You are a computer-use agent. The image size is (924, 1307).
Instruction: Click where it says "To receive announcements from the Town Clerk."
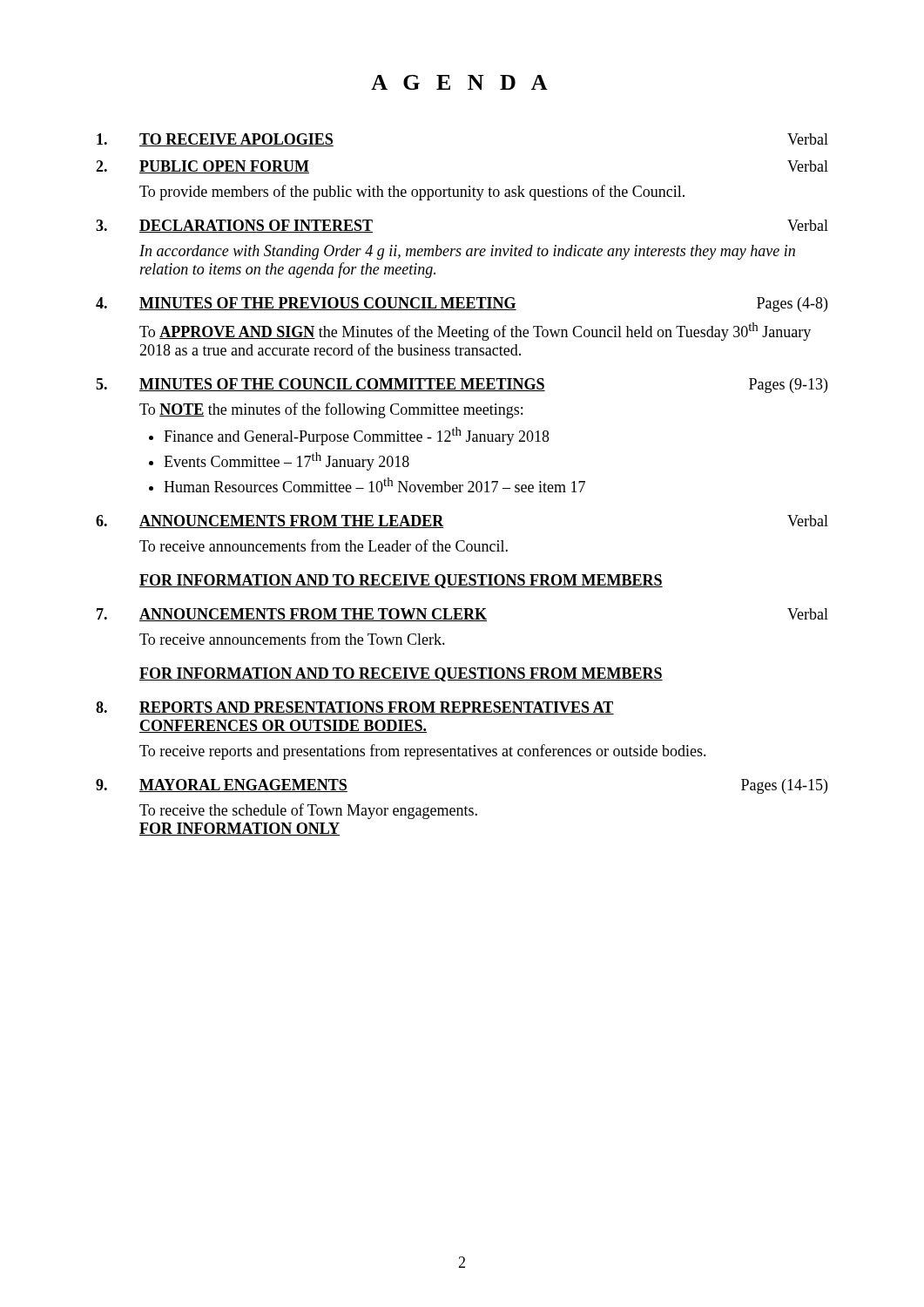coord(292,639)
